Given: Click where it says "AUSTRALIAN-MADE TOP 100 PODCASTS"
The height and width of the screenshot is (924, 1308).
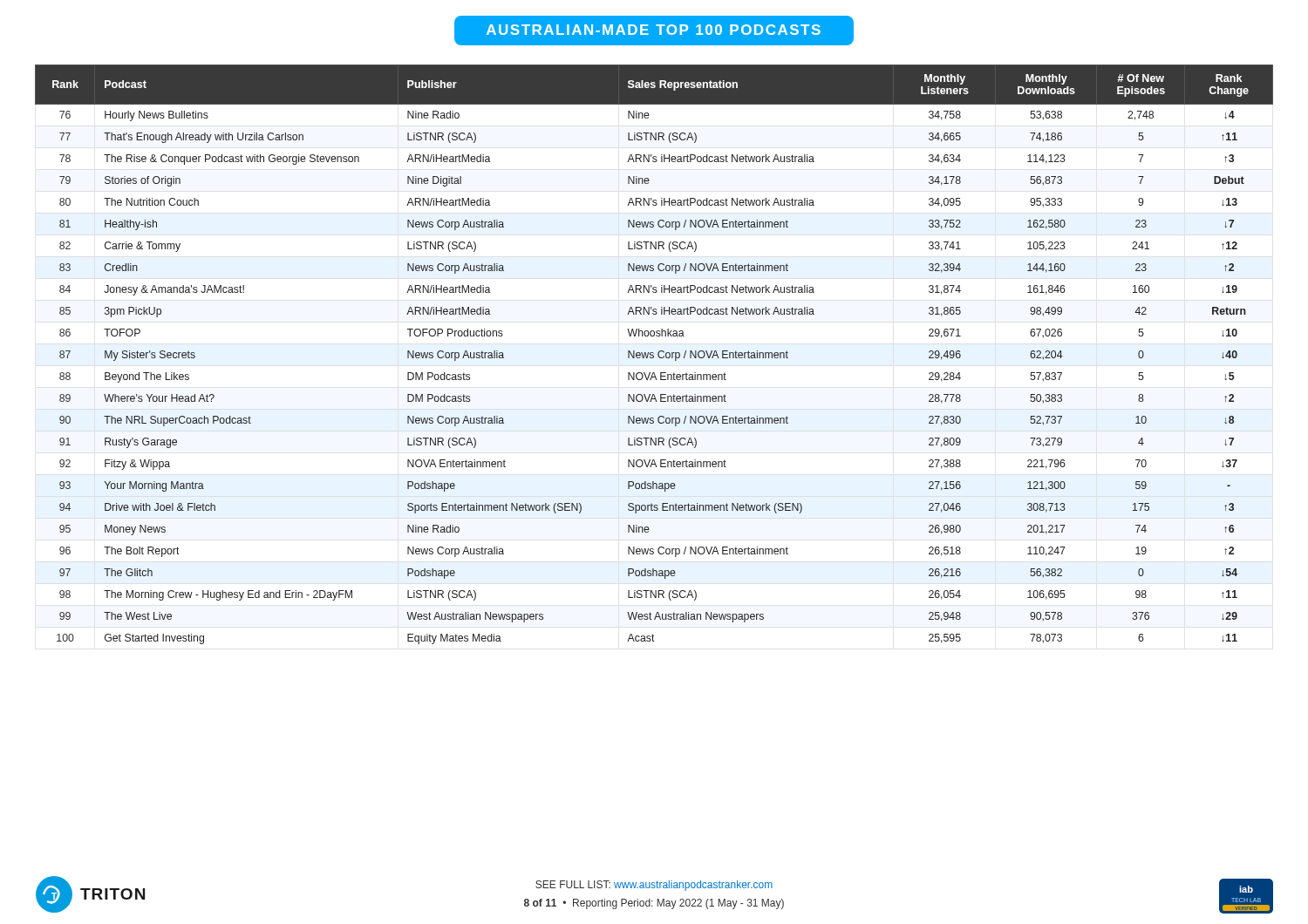Looking at the screenshot, I should click(654, 31).
